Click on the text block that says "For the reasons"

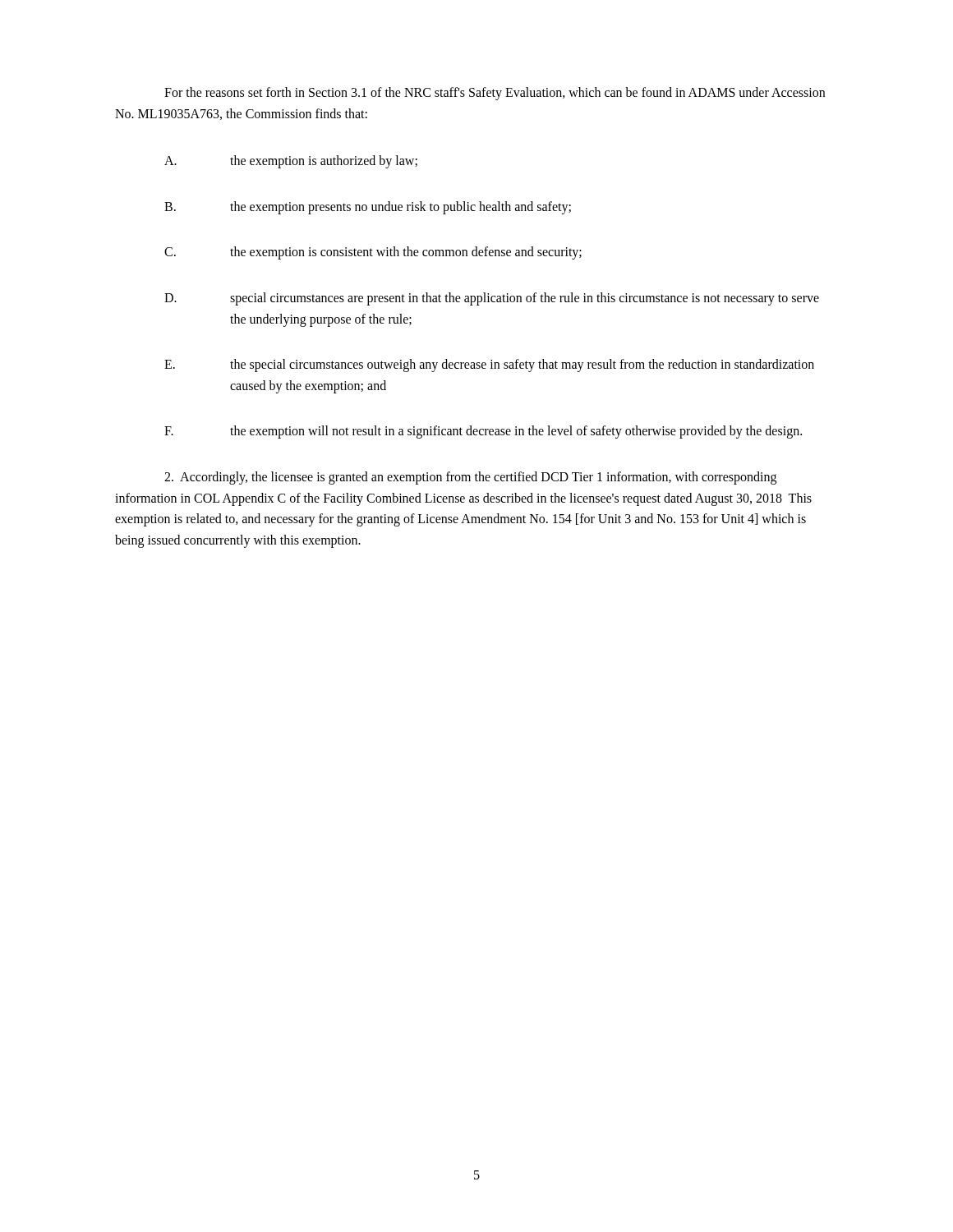click(470, 103)
